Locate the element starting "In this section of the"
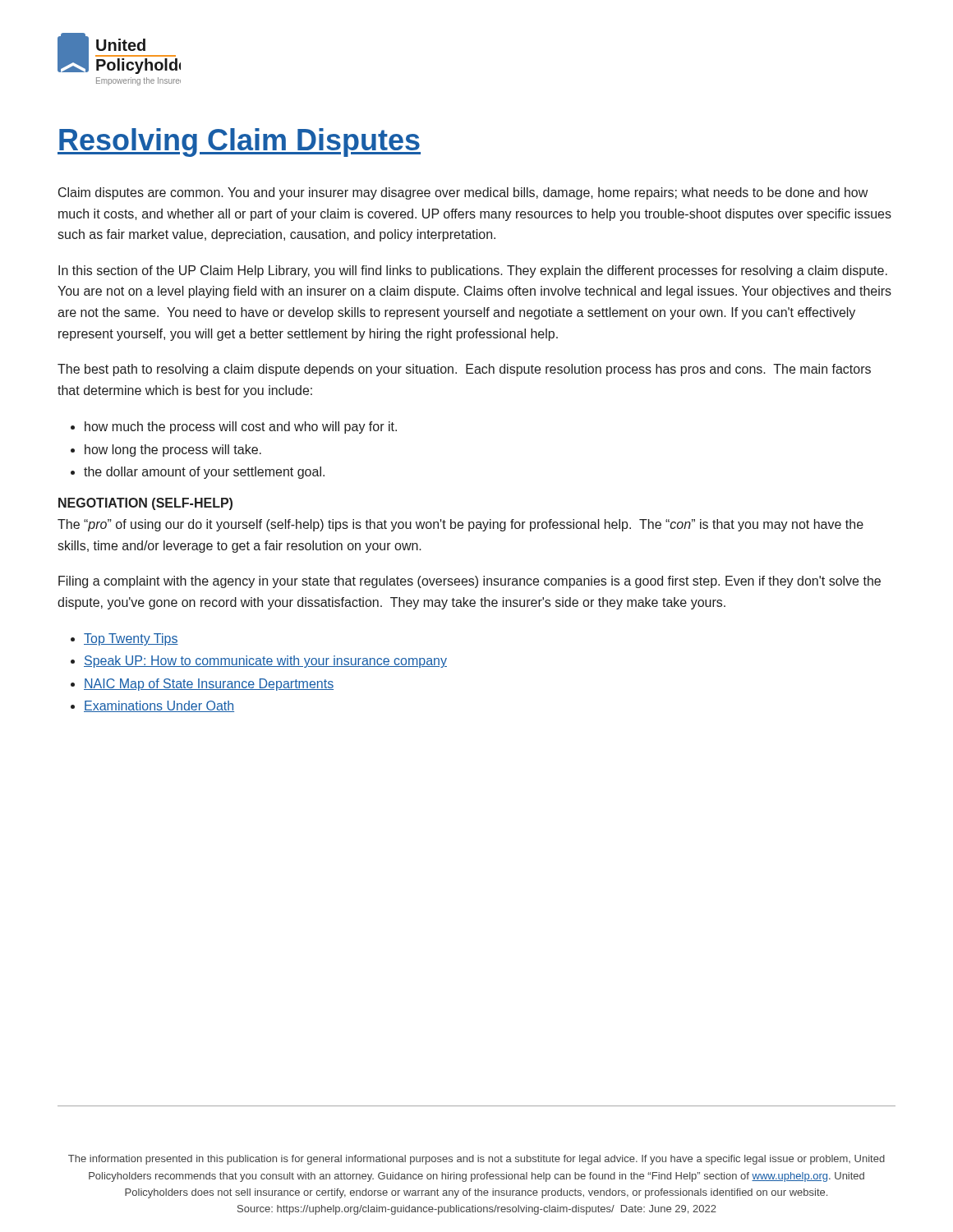Image resolution: width=953 pixels, height=1232 pixels. coord(474,302)
